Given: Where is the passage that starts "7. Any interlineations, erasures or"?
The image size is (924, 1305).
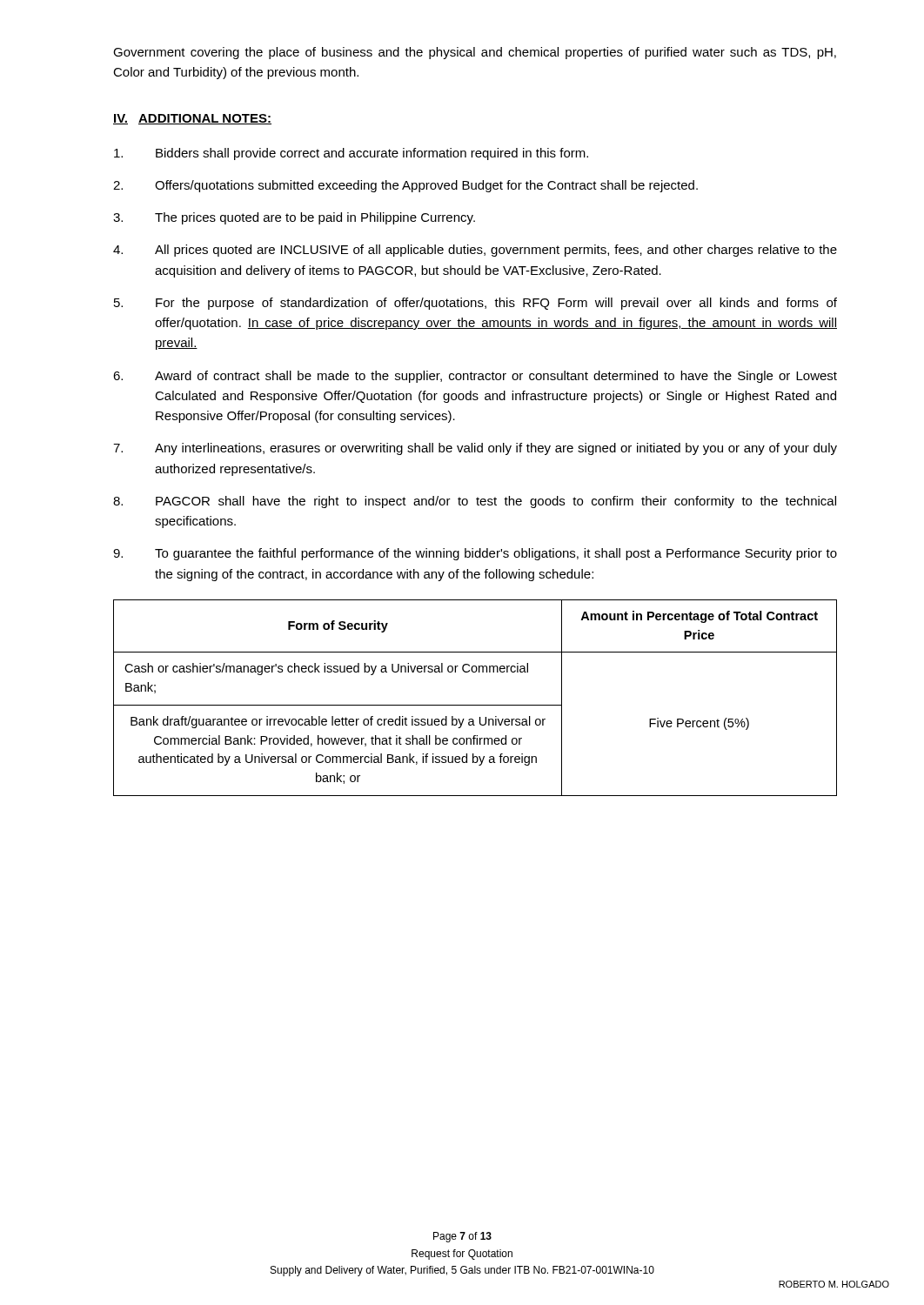Looking at the screenshot, I should point(475,458).
